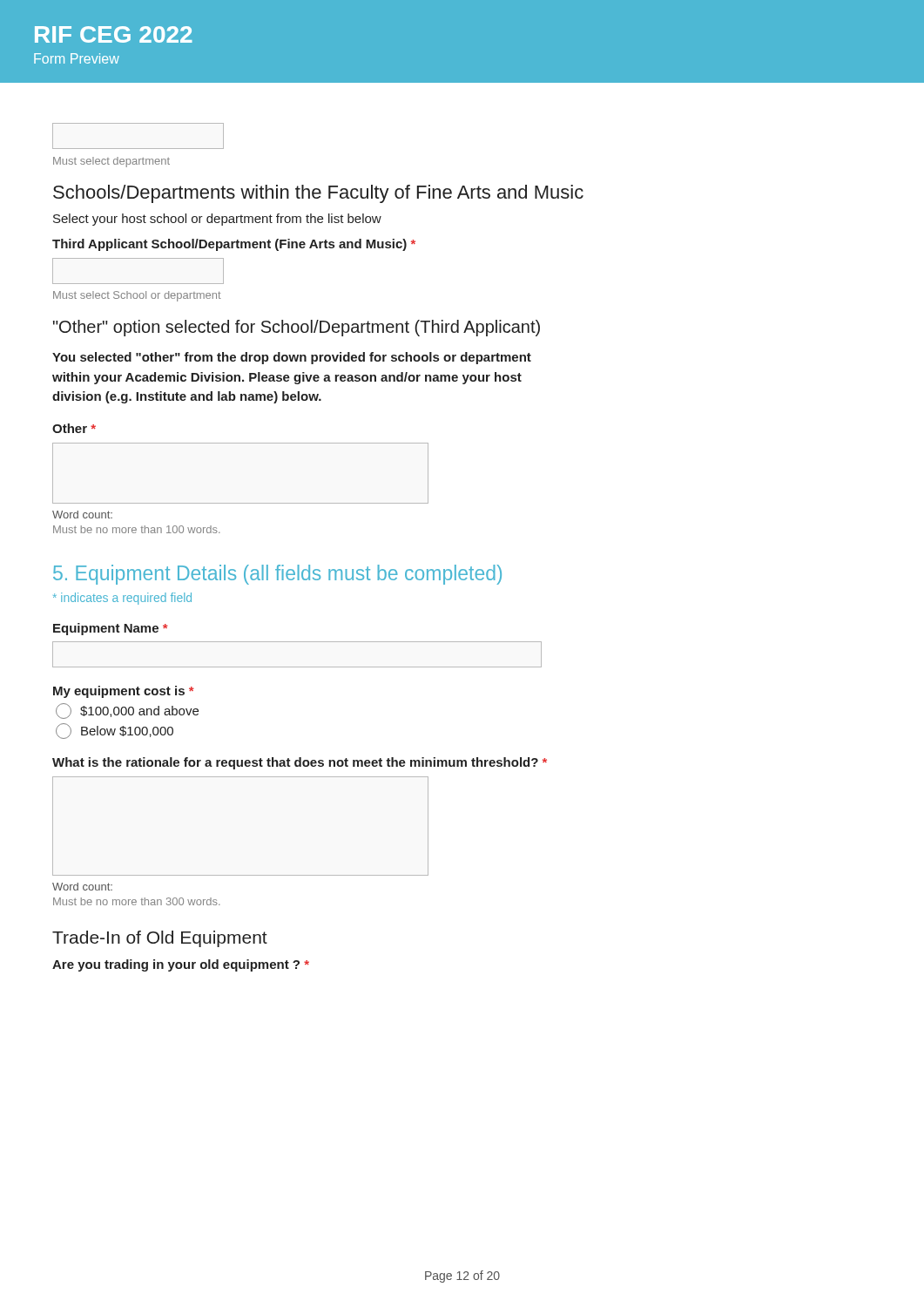Click on the region starting "Must select School or department"
This screenshot has width=924, height=1307.
tap(137, 295)
